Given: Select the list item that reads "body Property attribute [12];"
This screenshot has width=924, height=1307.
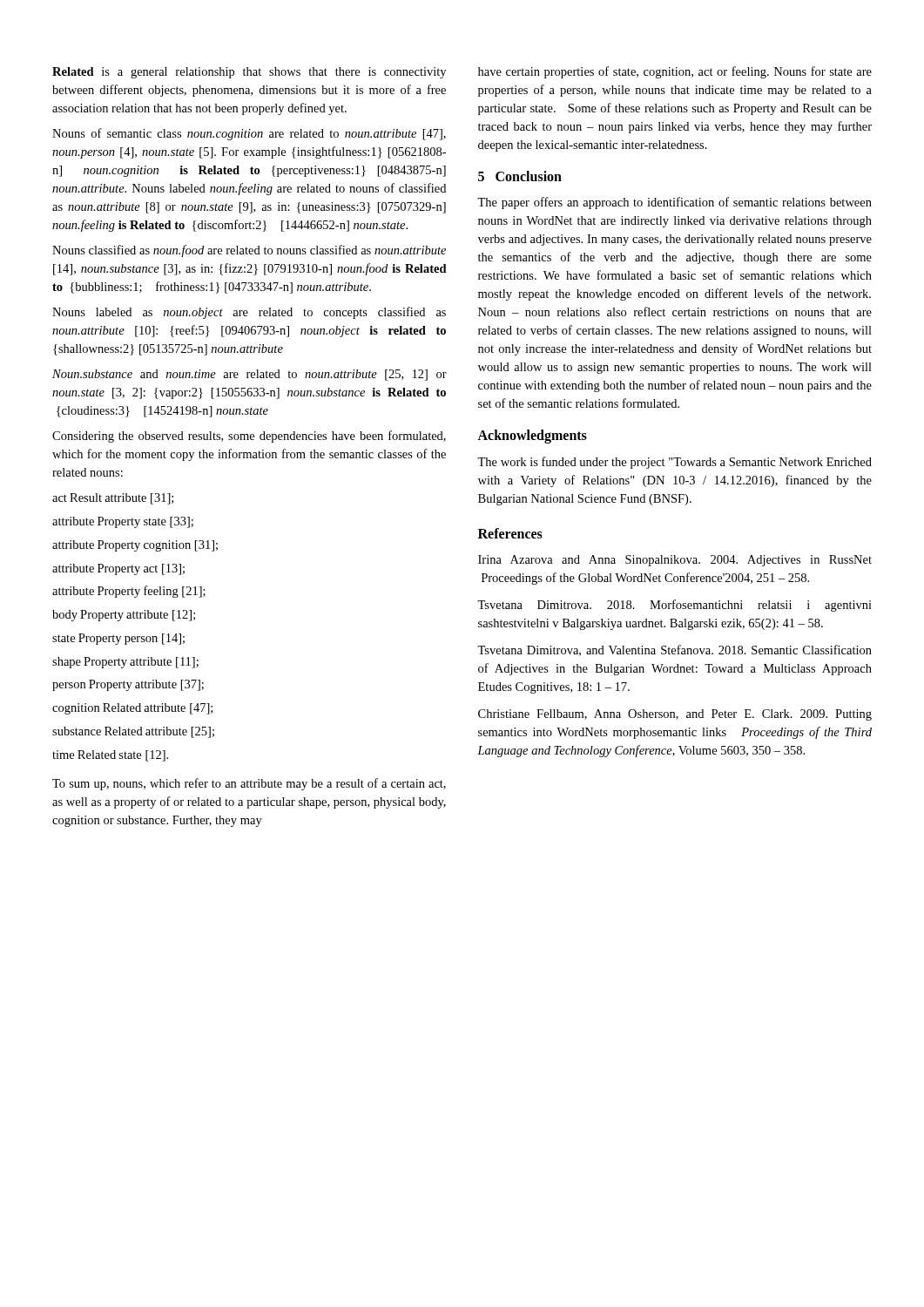Looking at the screenshot, I should (124, 616).
